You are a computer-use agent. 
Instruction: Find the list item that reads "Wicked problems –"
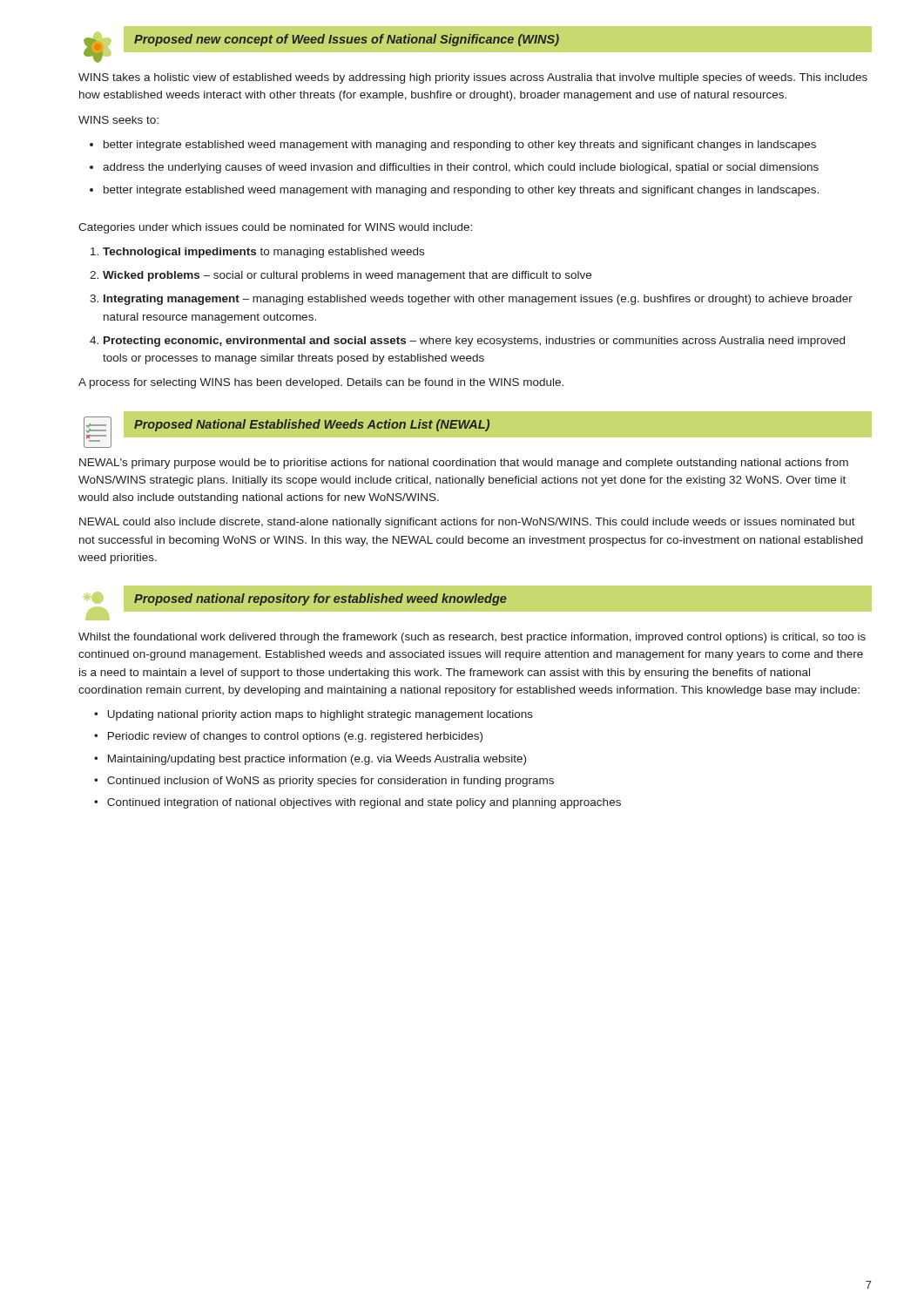point(487,275)
